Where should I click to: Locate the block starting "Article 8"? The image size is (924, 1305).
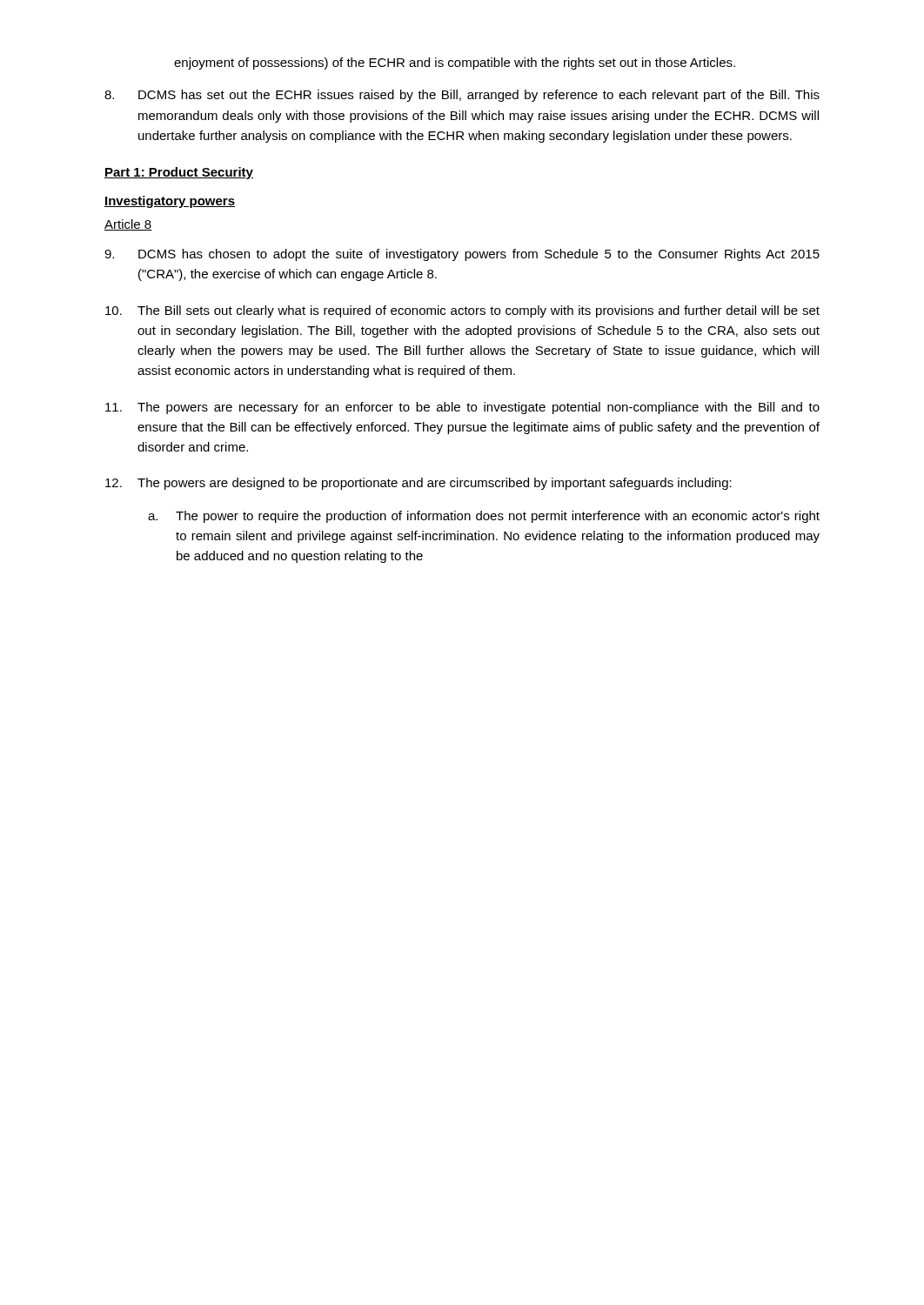click(x=128, y=224)
